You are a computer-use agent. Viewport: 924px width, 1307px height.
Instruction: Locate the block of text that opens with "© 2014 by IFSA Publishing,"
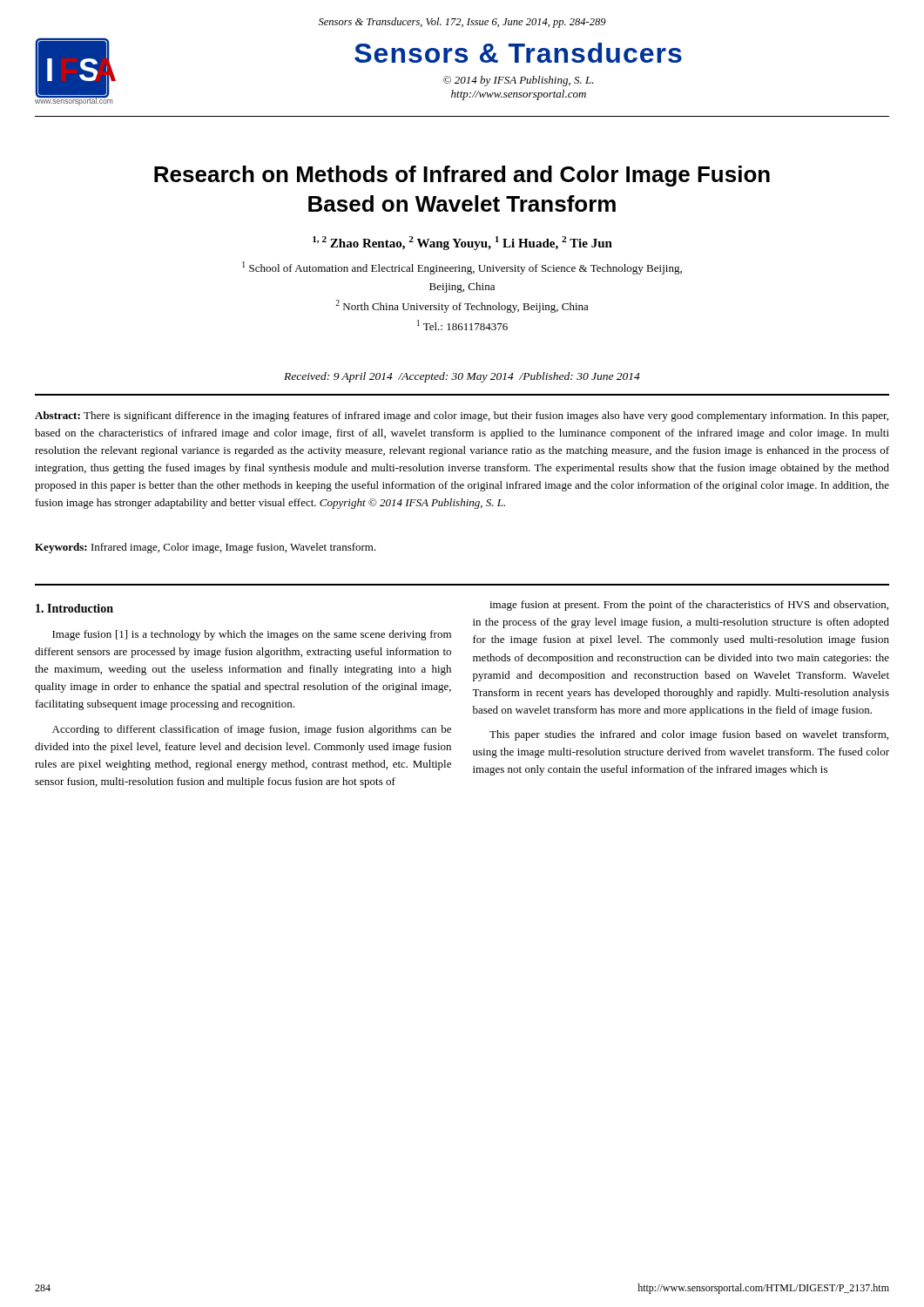click(x=519, y=87)
